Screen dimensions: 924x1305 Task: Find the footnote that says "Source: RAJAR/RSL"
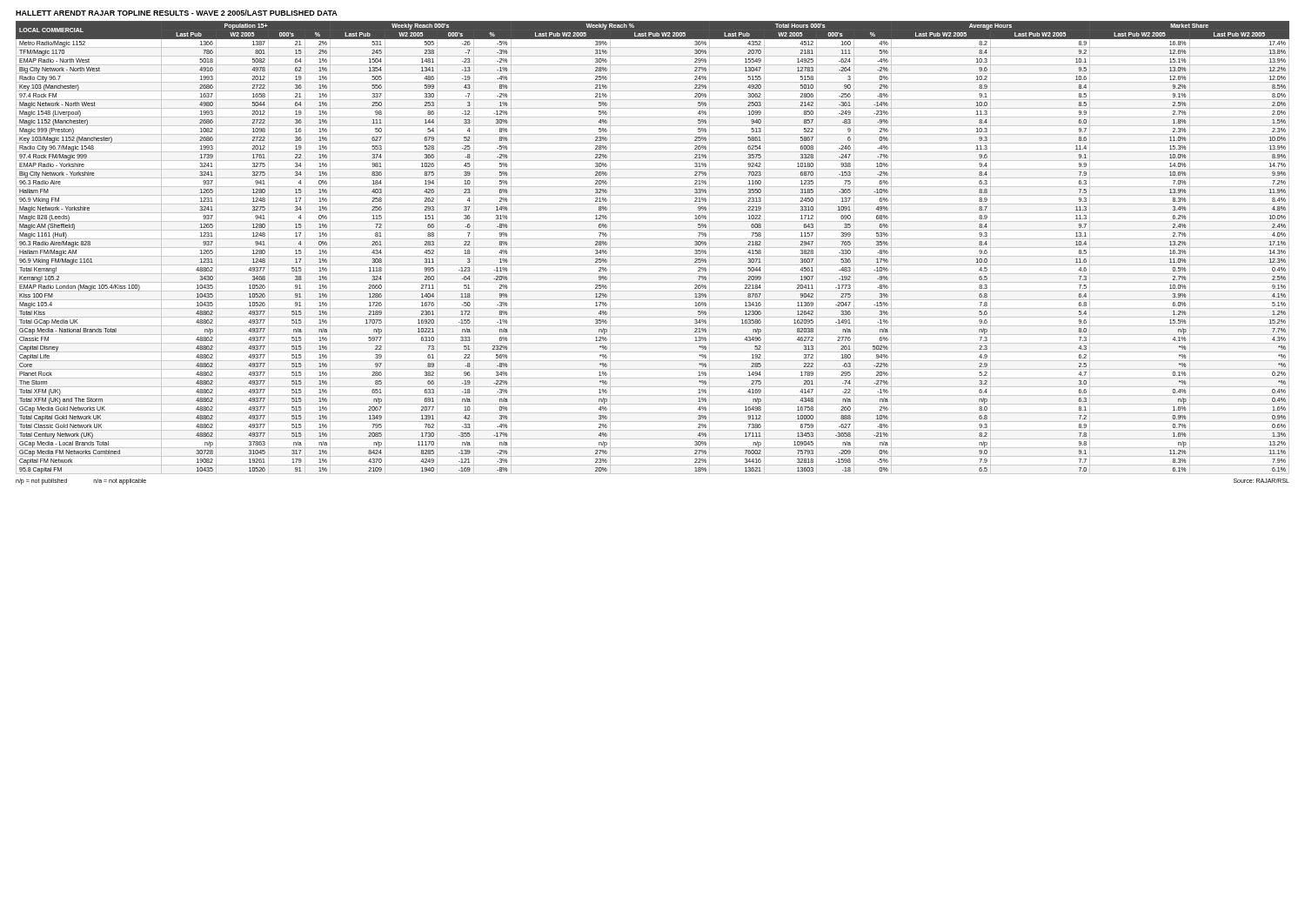[1261, 481]
